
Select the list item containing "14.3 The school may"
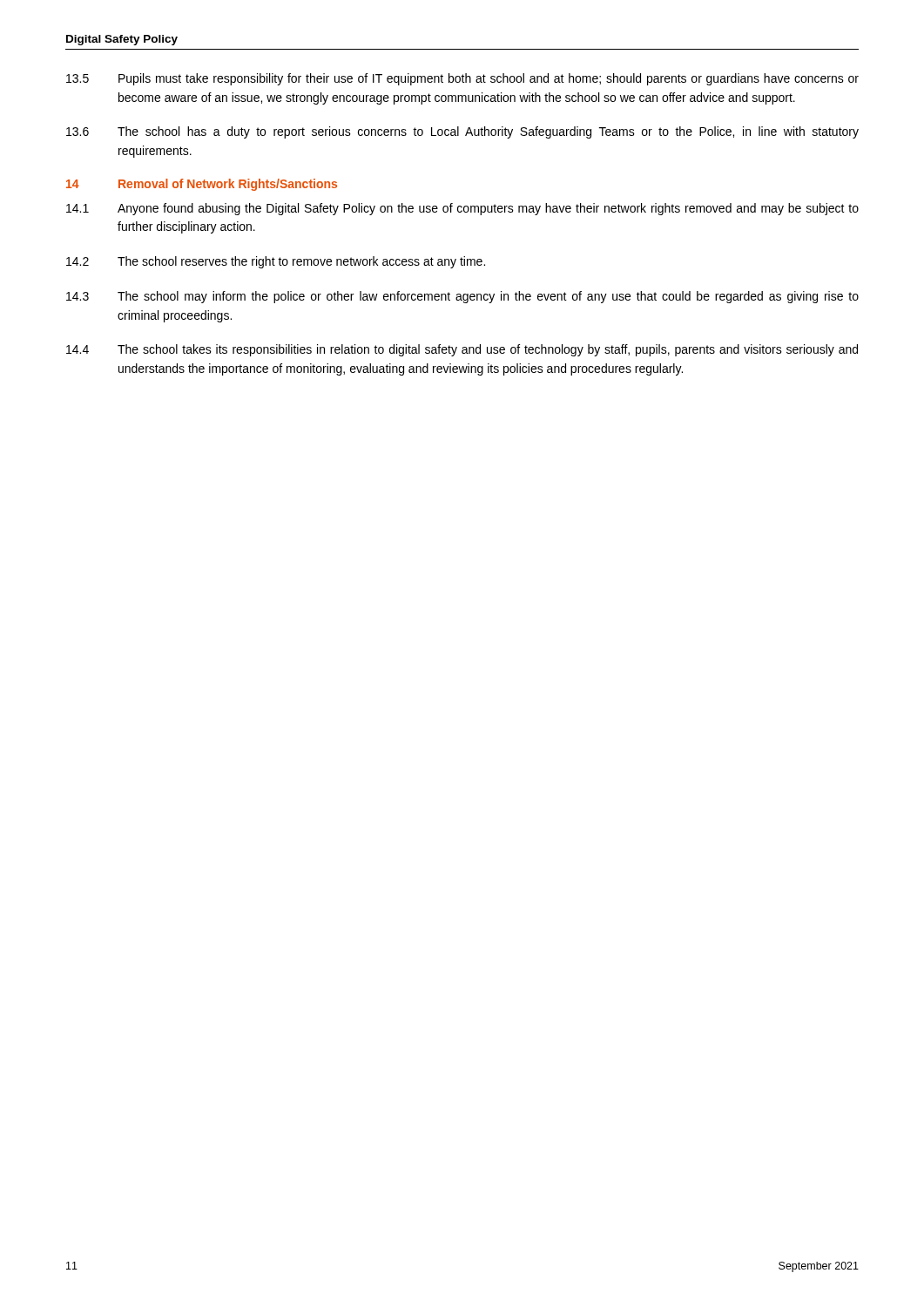[x=462, y=306]
